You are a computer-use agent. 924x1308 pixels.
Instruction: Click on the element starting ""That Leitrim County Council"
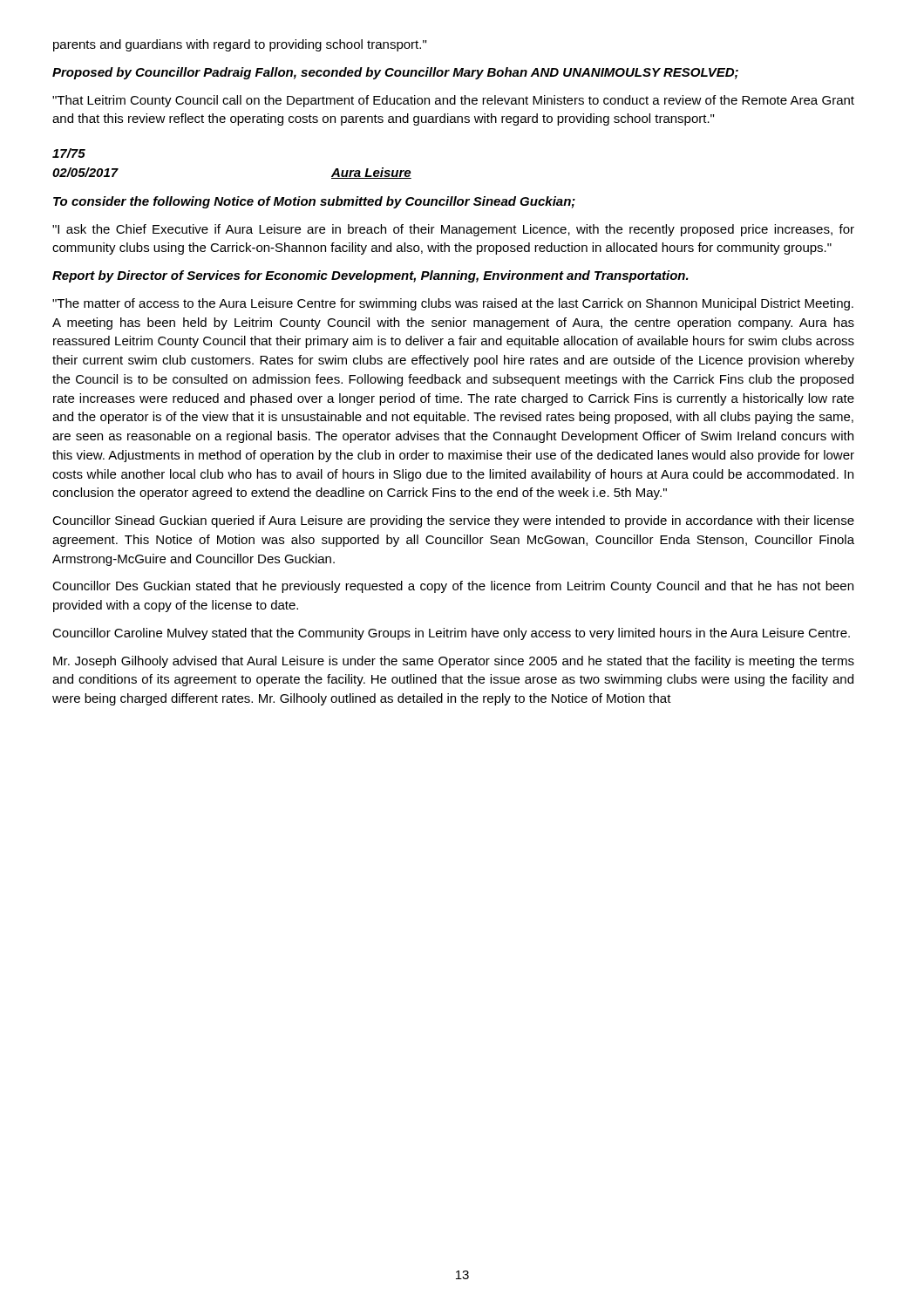tap(453, 109)
